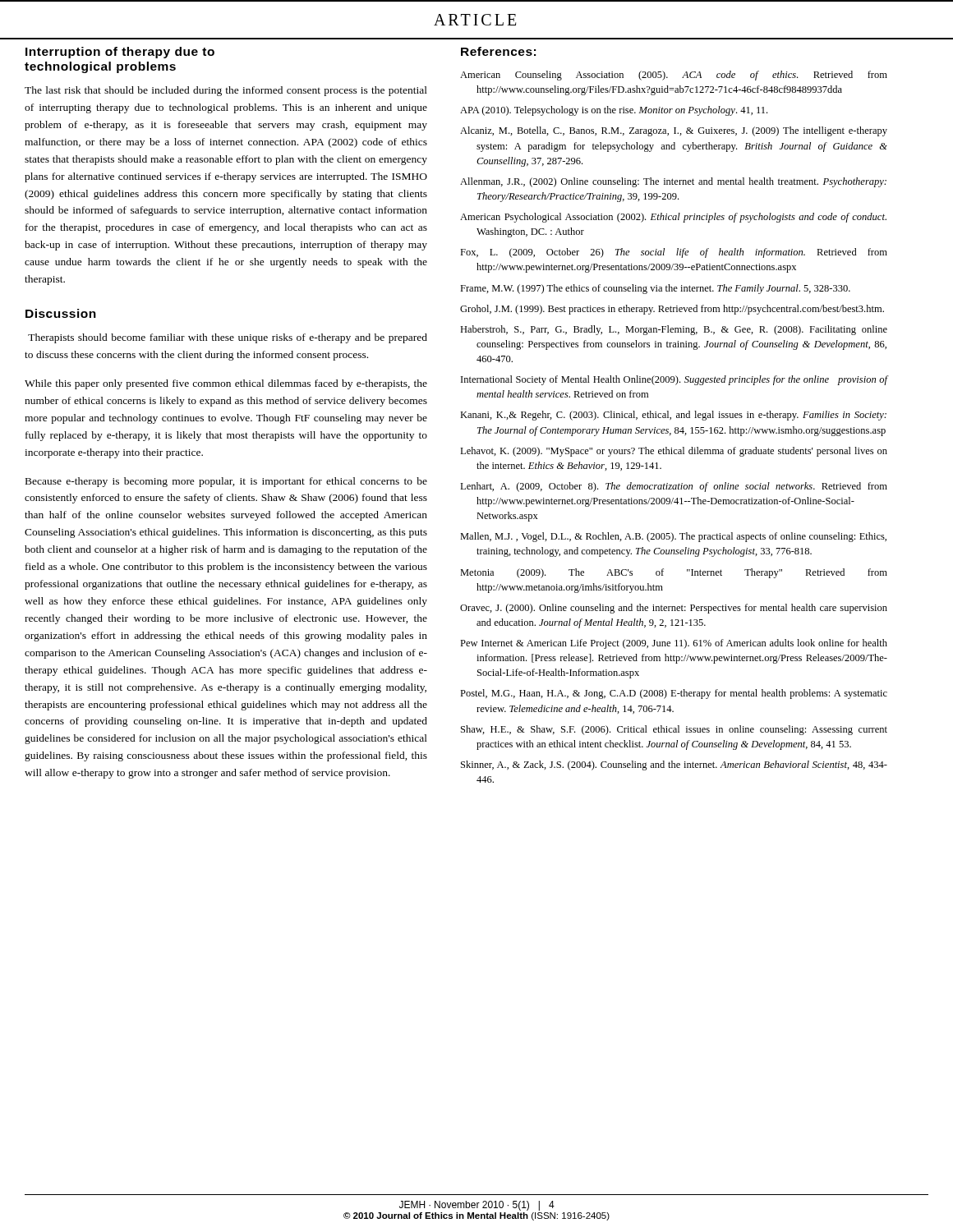
Task: Select the text block containing "Because e-therapy is becoming more popular,"
Action: coord(226,627)
